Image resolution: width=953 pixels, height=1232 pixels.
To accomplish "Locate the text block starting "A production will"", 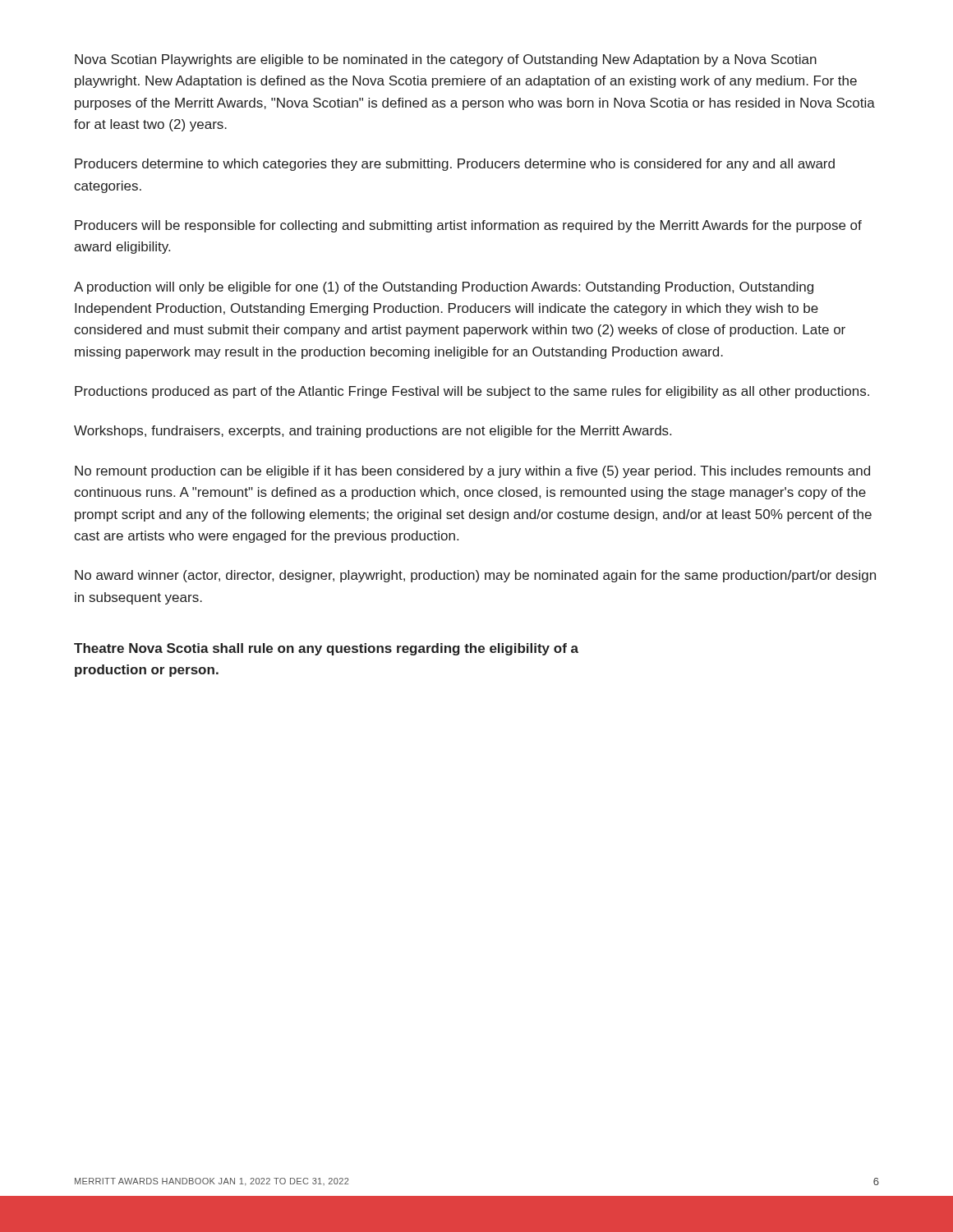I will click(460, 319).
